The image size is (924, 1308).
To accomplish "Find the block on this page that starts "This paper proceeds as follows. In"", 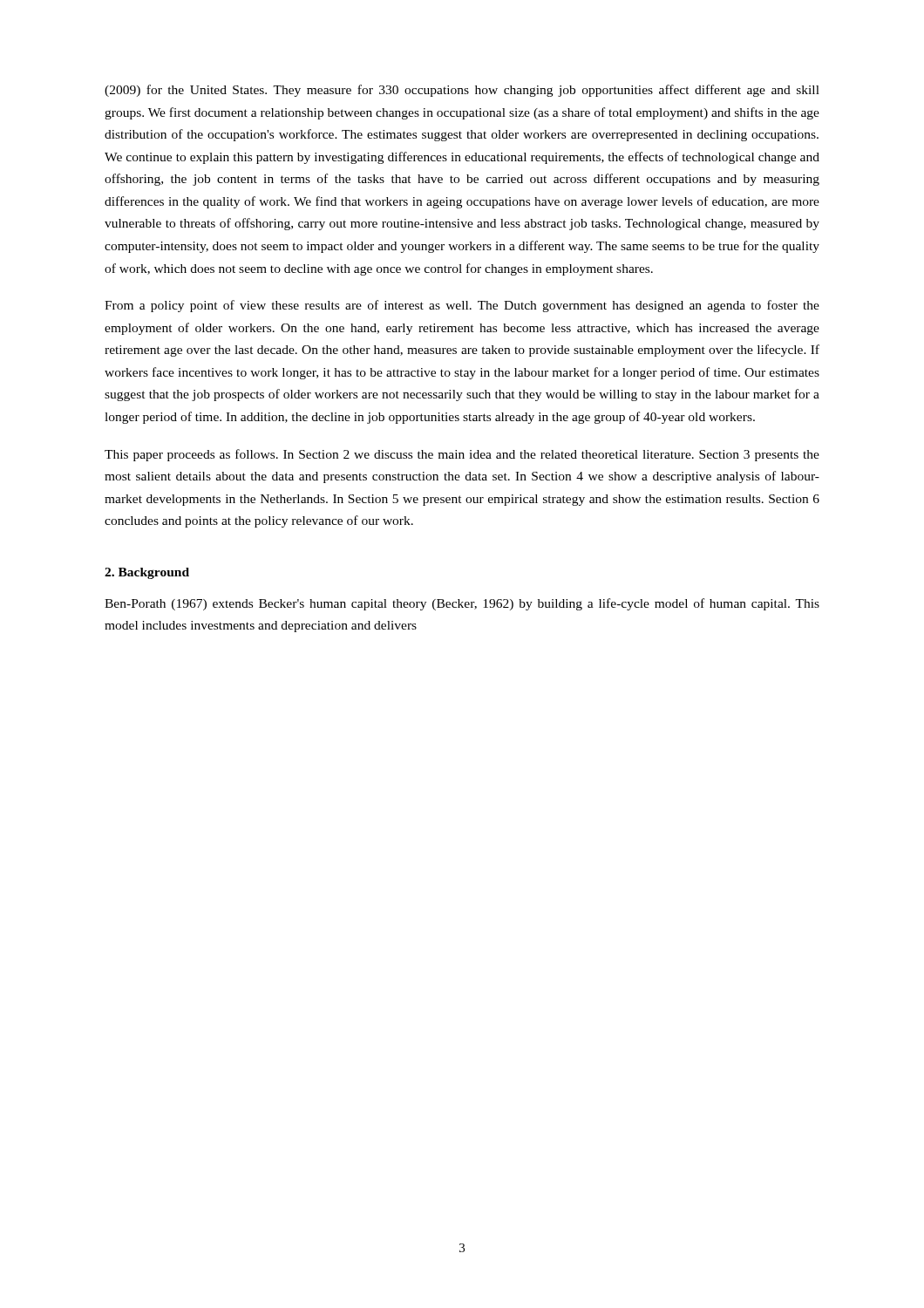I will [462, 487].
